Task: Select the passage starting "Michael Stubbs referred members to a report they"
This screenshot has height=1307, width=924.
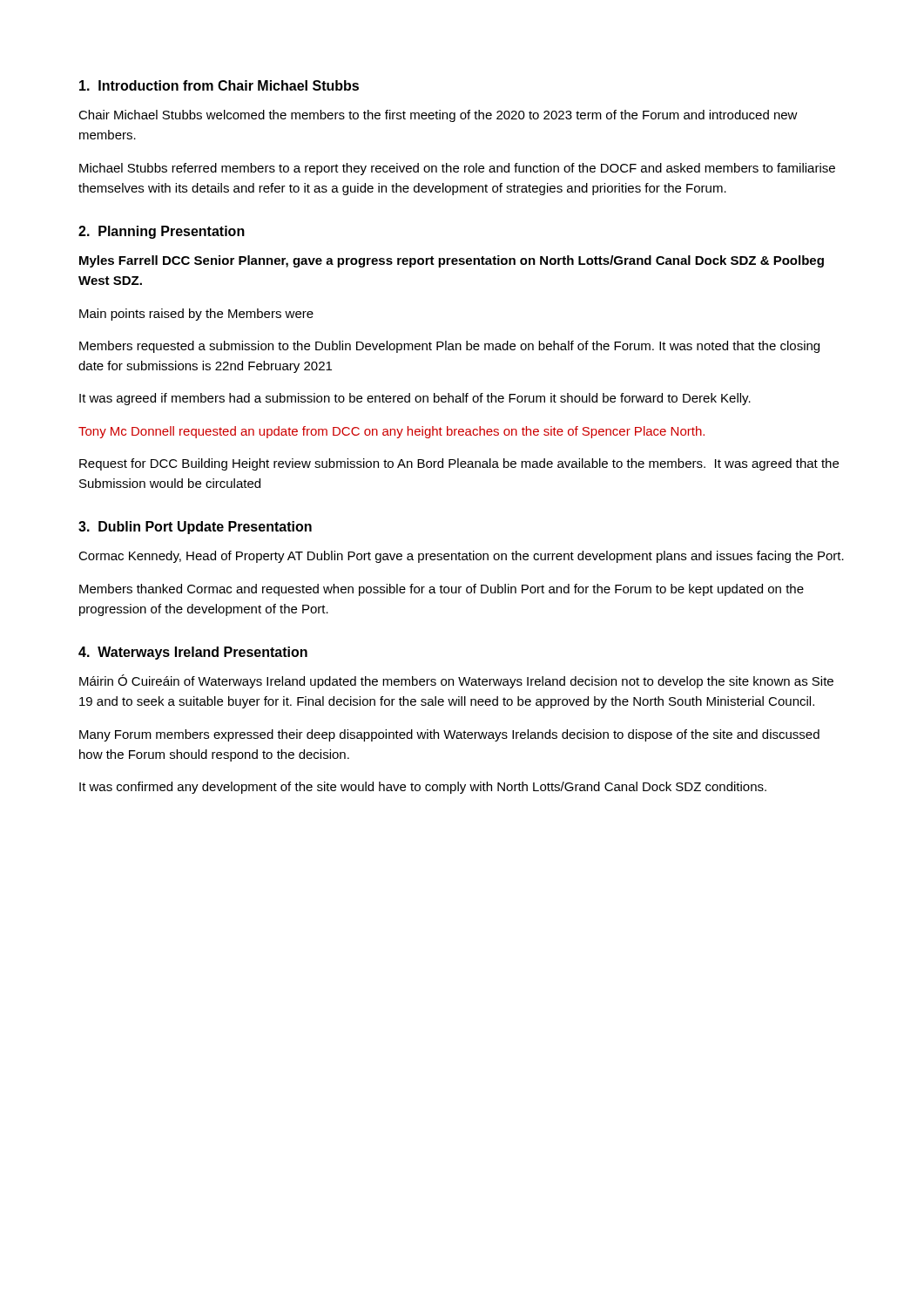Action: point(457,177)
